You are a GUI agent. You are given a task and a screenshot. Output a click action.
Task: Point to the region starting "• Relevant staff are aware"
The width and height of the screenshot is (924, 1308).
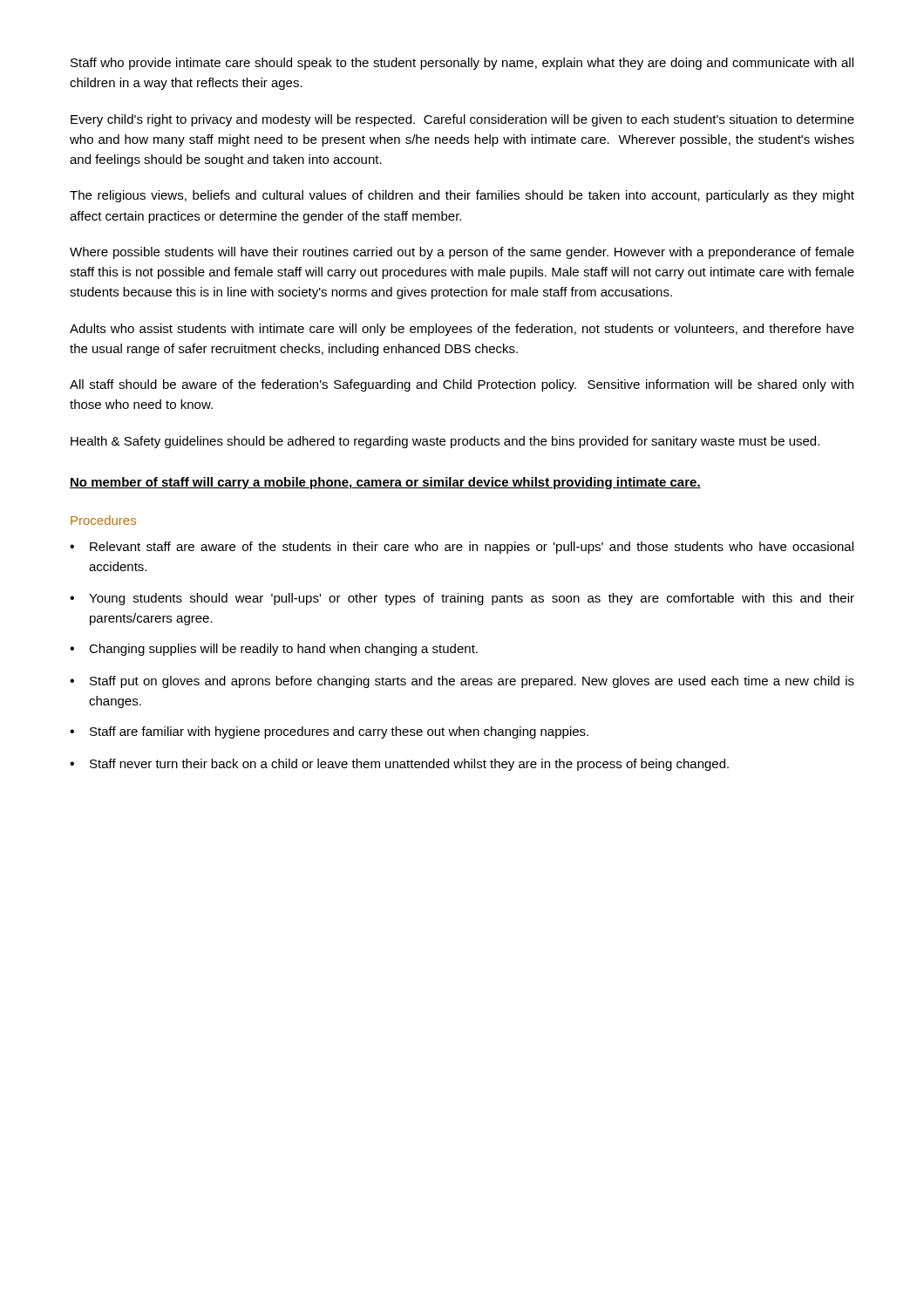(x=462, y=557)
